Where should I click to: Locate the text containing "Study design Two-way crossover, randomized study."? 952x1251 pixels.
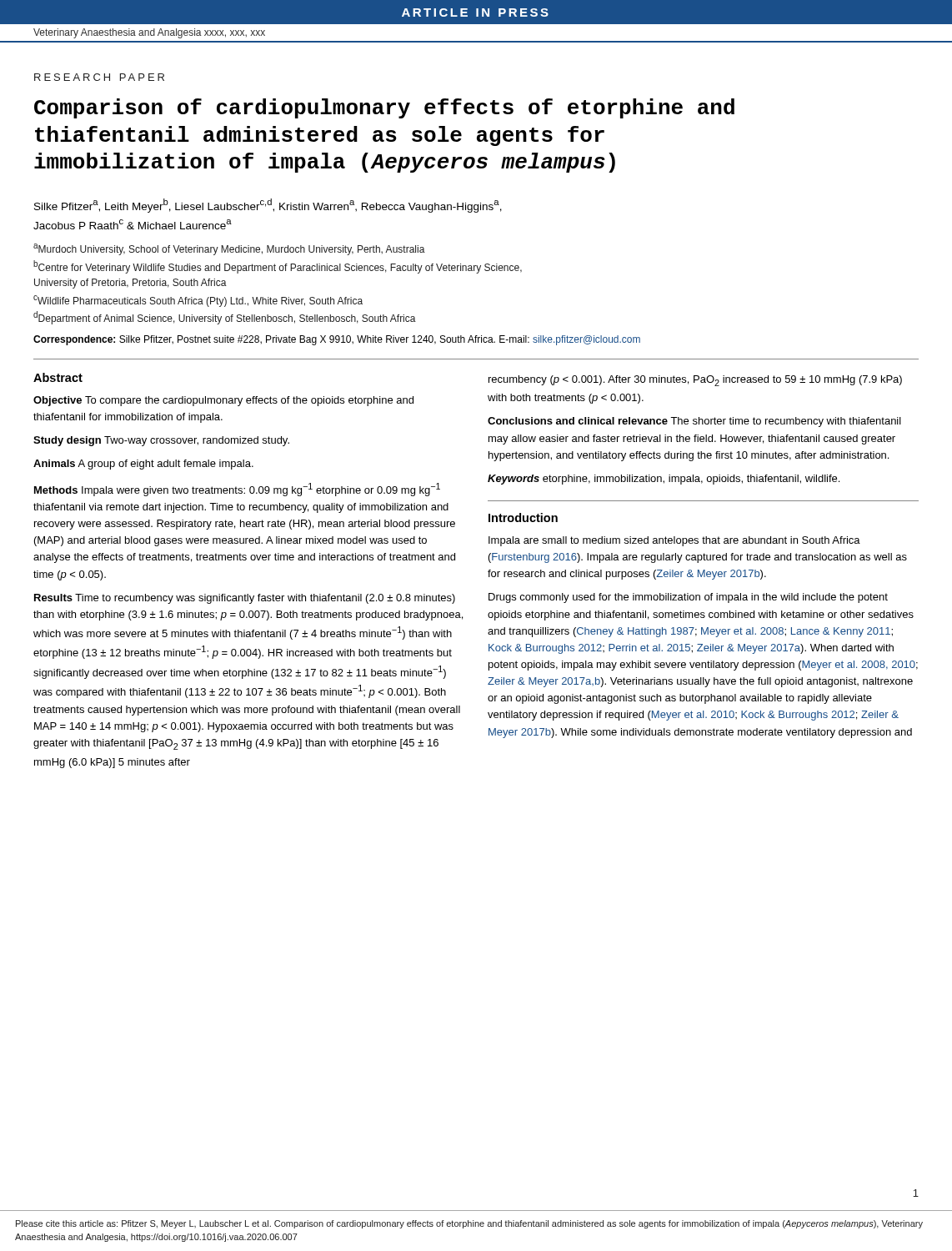162,440
